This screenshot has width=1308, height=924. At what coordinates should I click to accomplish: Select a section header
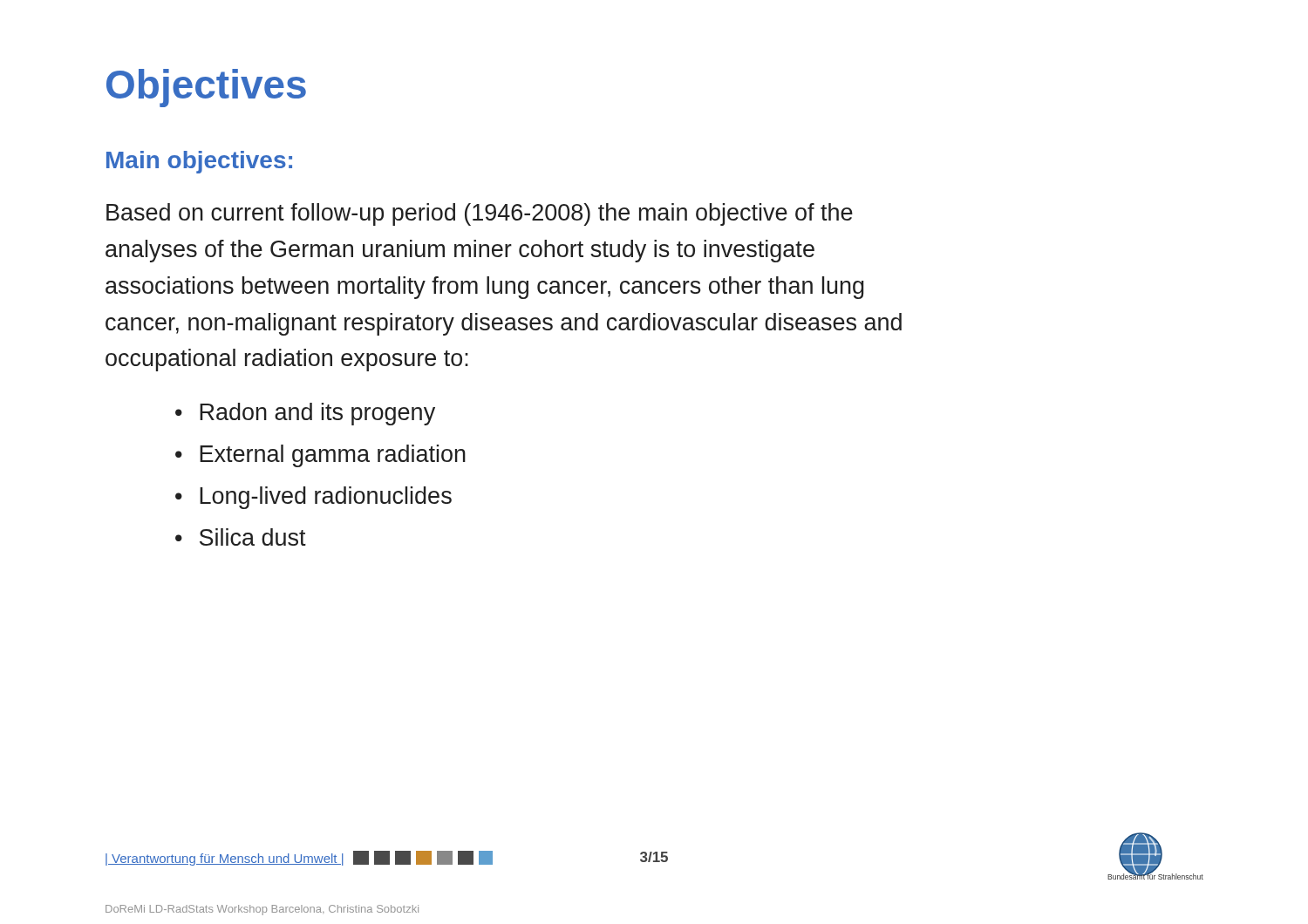(200, 160)
